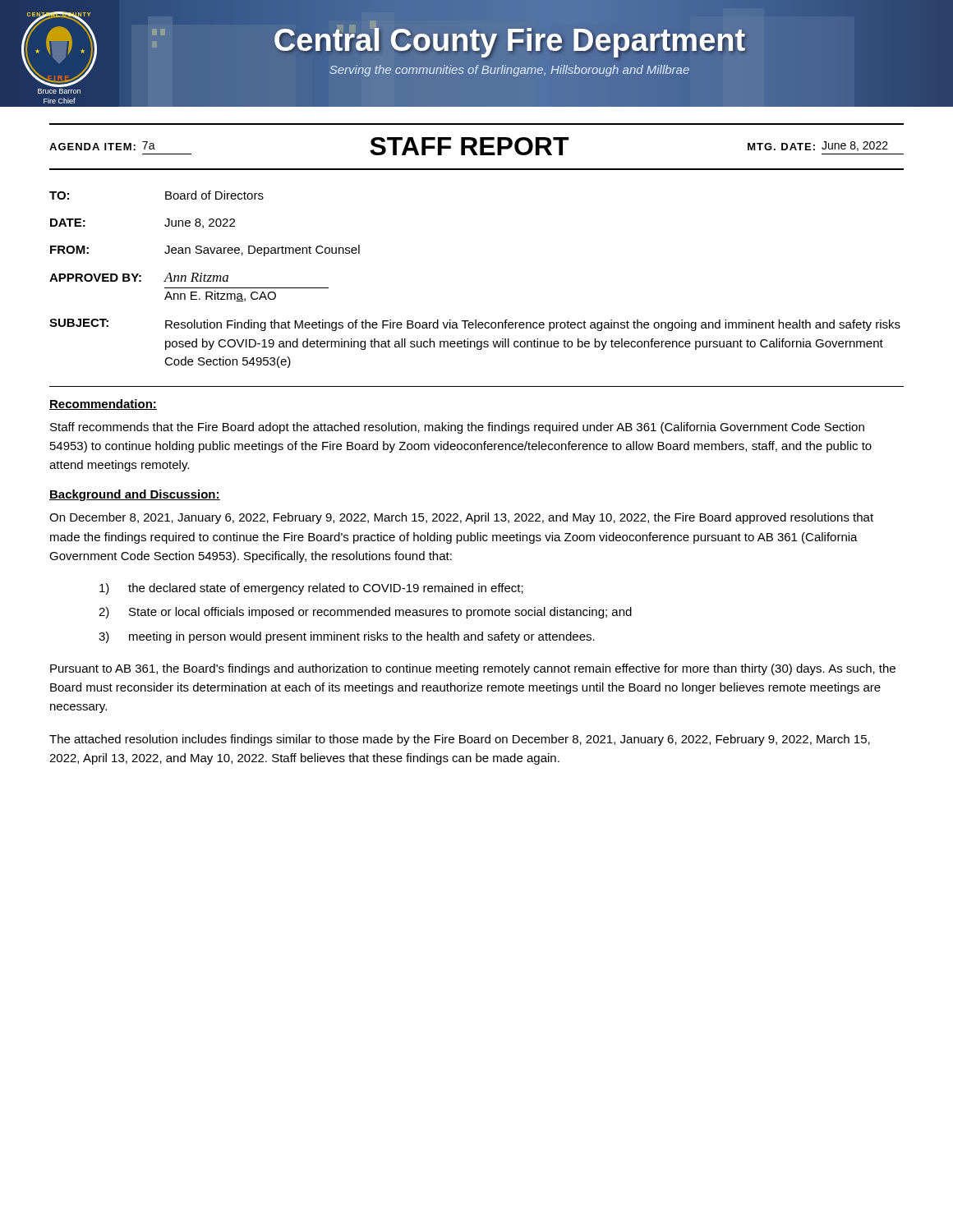The width and height of the screenshot is (953, 1232).
Task: Click on the passage starting "APPROVED BY: Ann Ritzma"
Action: pos(139,277)
